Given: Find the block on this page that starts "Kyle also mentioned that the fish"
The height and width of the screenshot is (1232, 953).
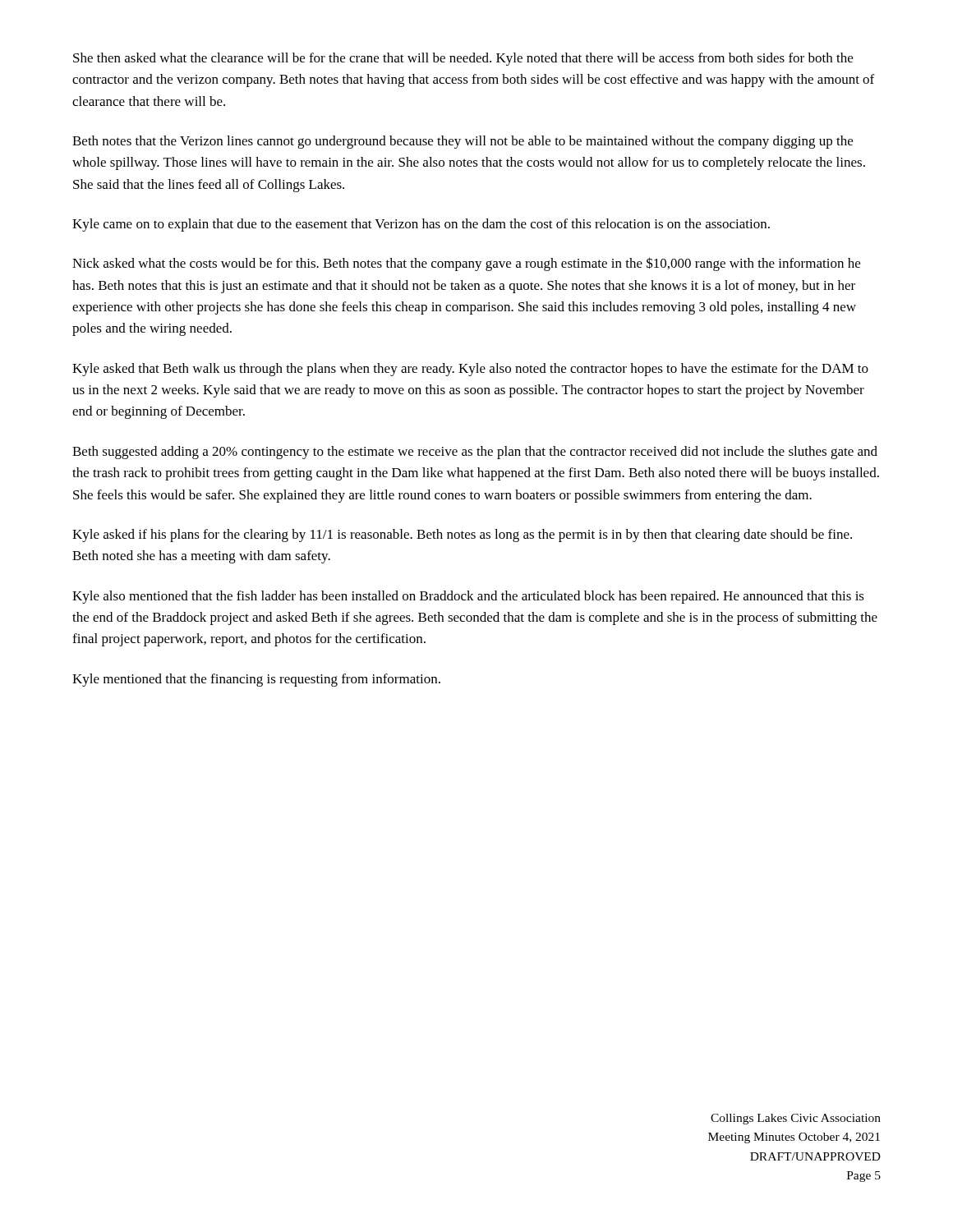Looking at the screenshot, I should click(475, 617).
